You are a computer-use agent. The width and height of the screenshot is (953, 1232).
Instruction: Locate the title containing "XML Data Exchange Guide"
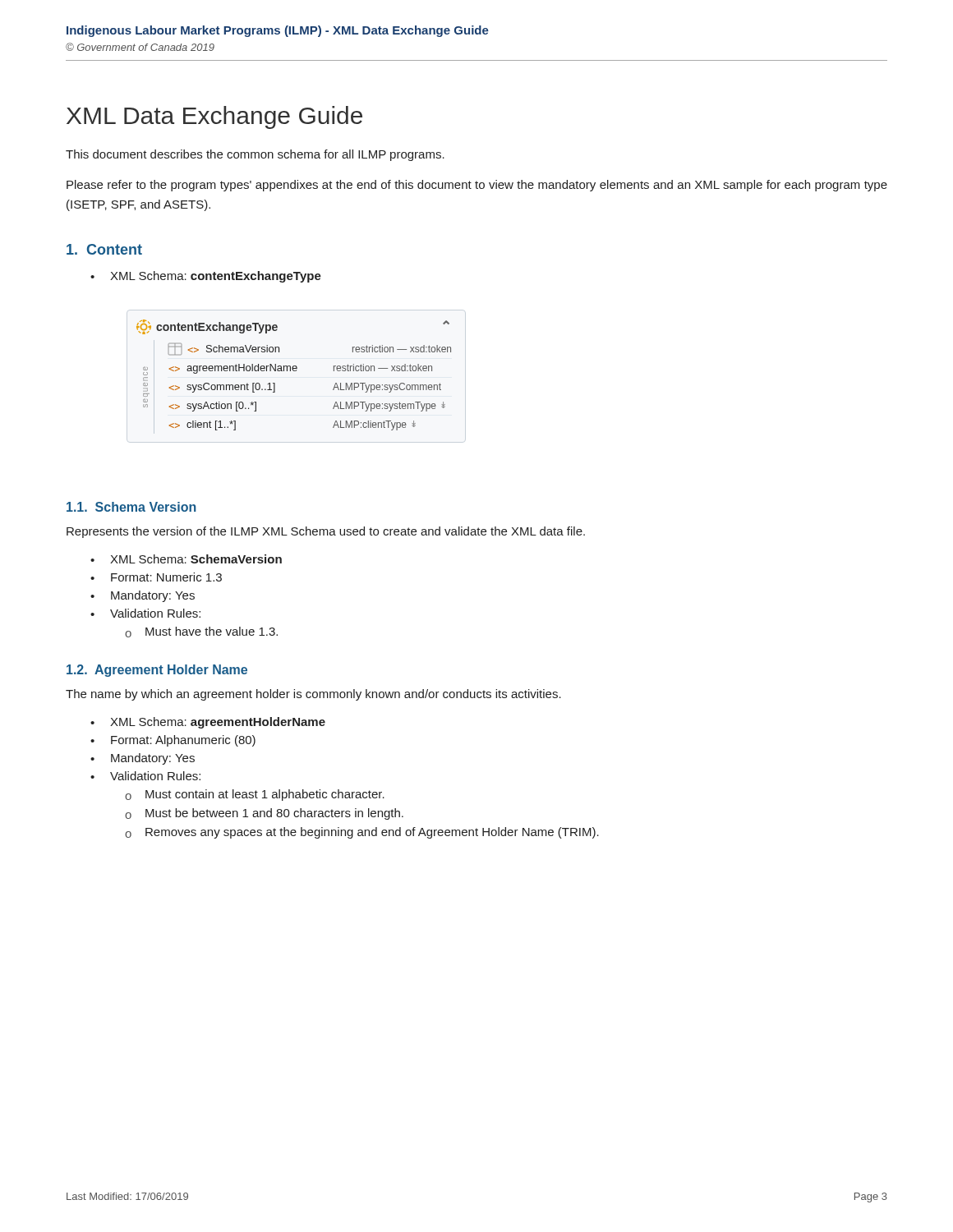coord(215,115)
